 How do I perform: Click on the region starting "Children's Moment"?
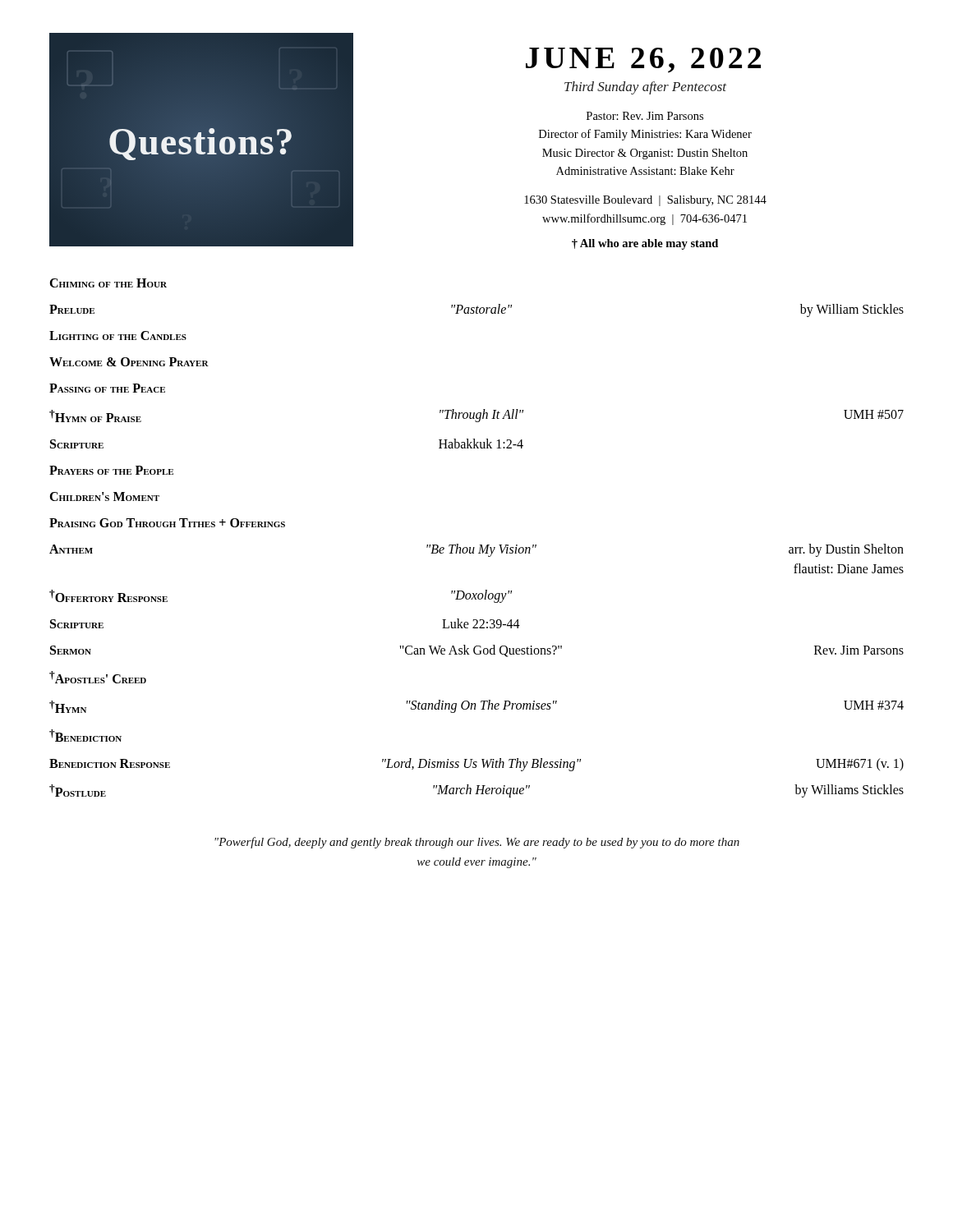pos(104,496)
